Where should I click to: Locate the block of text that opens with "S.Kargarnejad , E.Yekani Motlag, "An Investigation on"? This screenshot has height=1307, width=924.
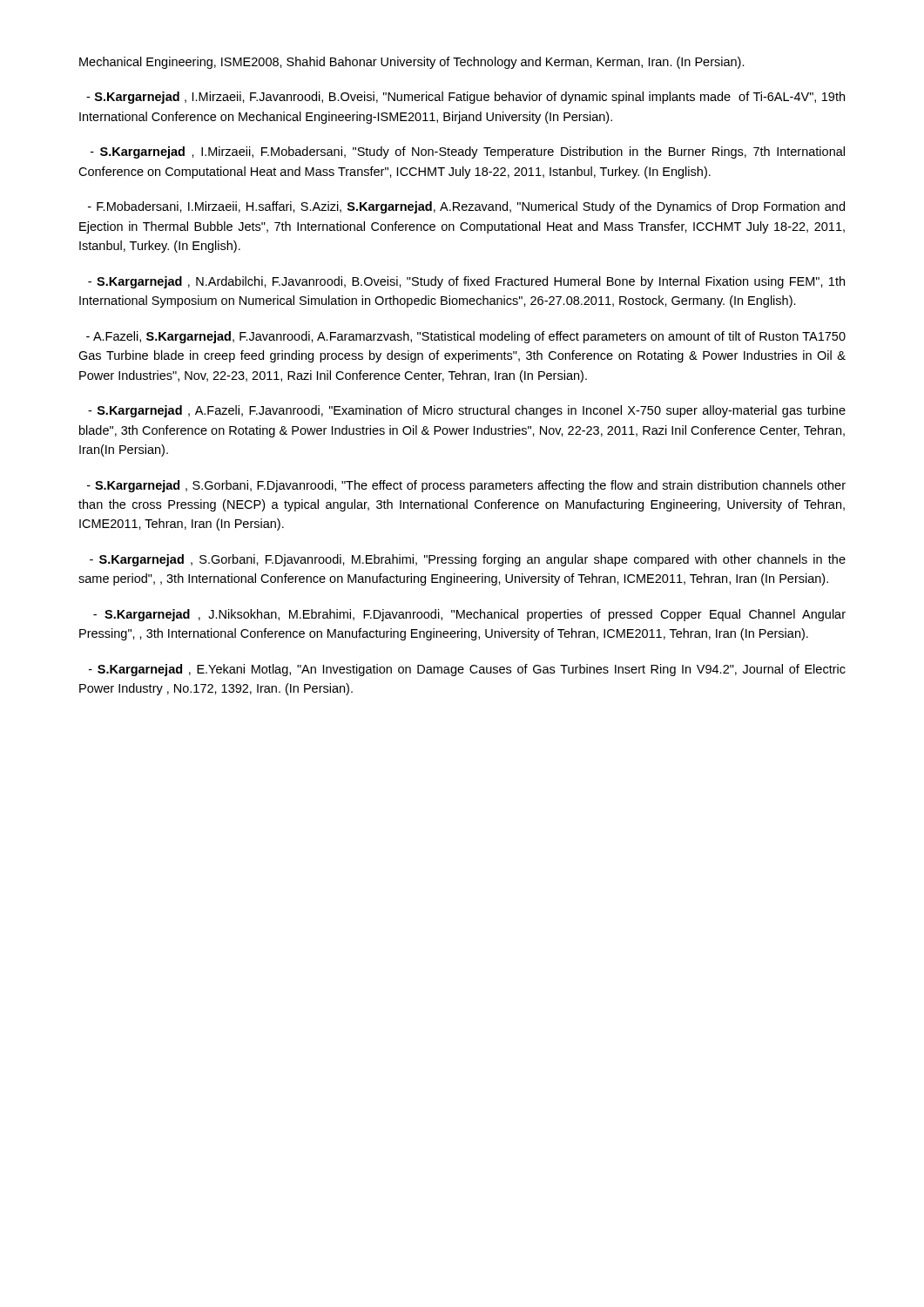coord(462,679)
